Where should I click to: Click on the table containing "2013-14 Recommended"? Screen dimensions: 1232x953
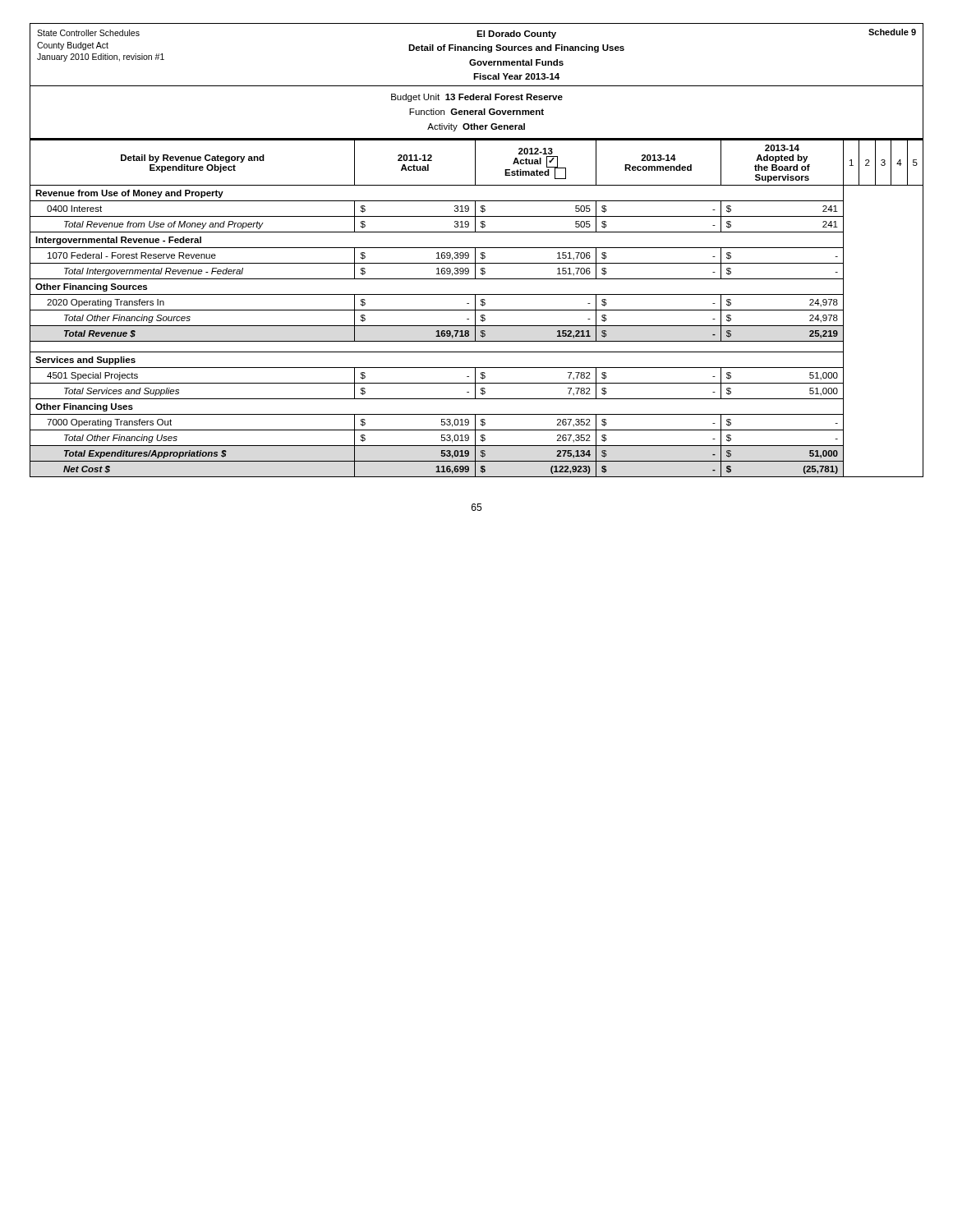coord(476,309)
